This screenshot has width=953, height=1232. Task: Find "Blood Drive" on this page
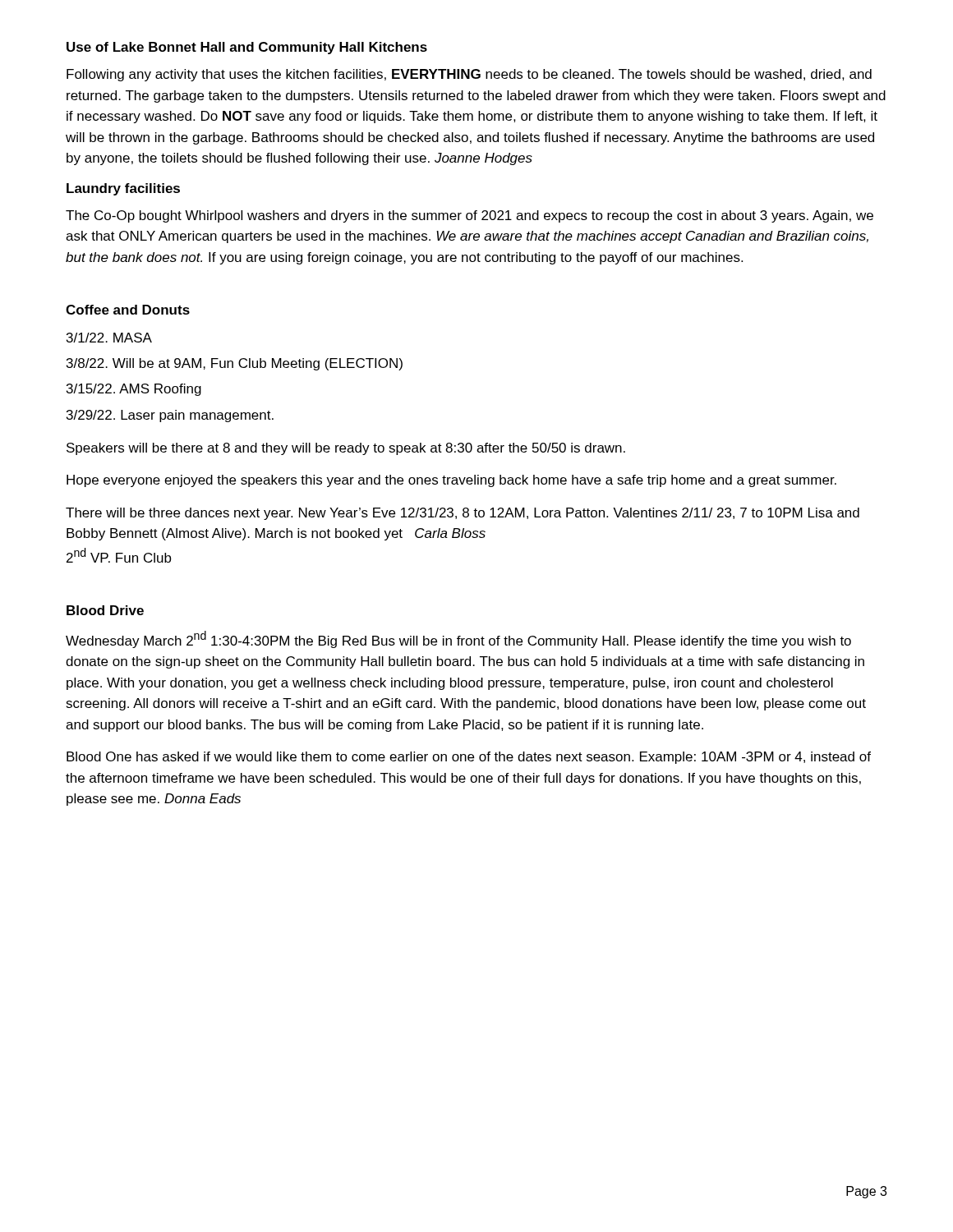click(x=105, y=611)
